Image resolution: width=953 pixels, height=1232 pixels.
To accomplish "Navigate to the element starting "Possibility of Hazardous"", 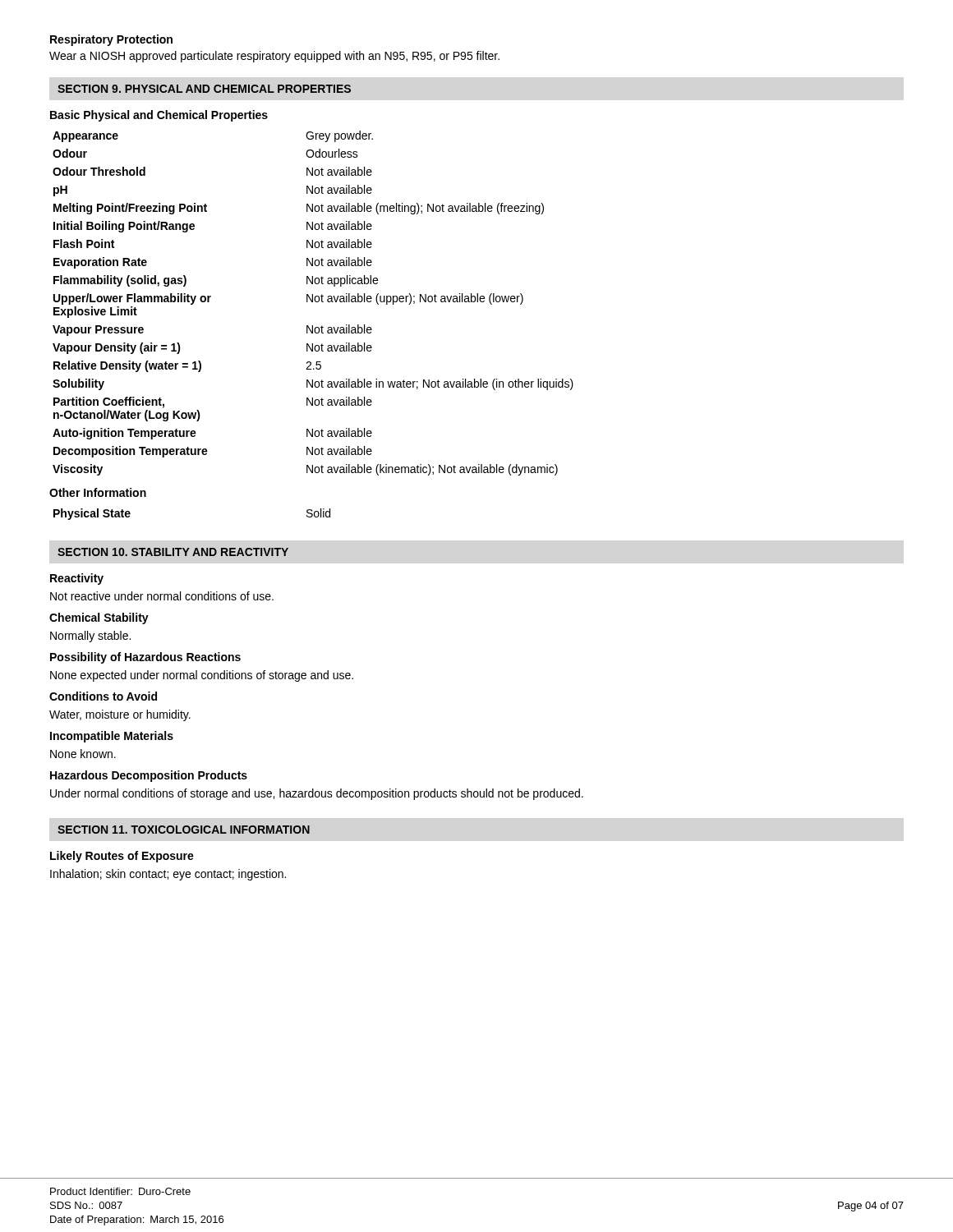I will (x=145, y=657).
